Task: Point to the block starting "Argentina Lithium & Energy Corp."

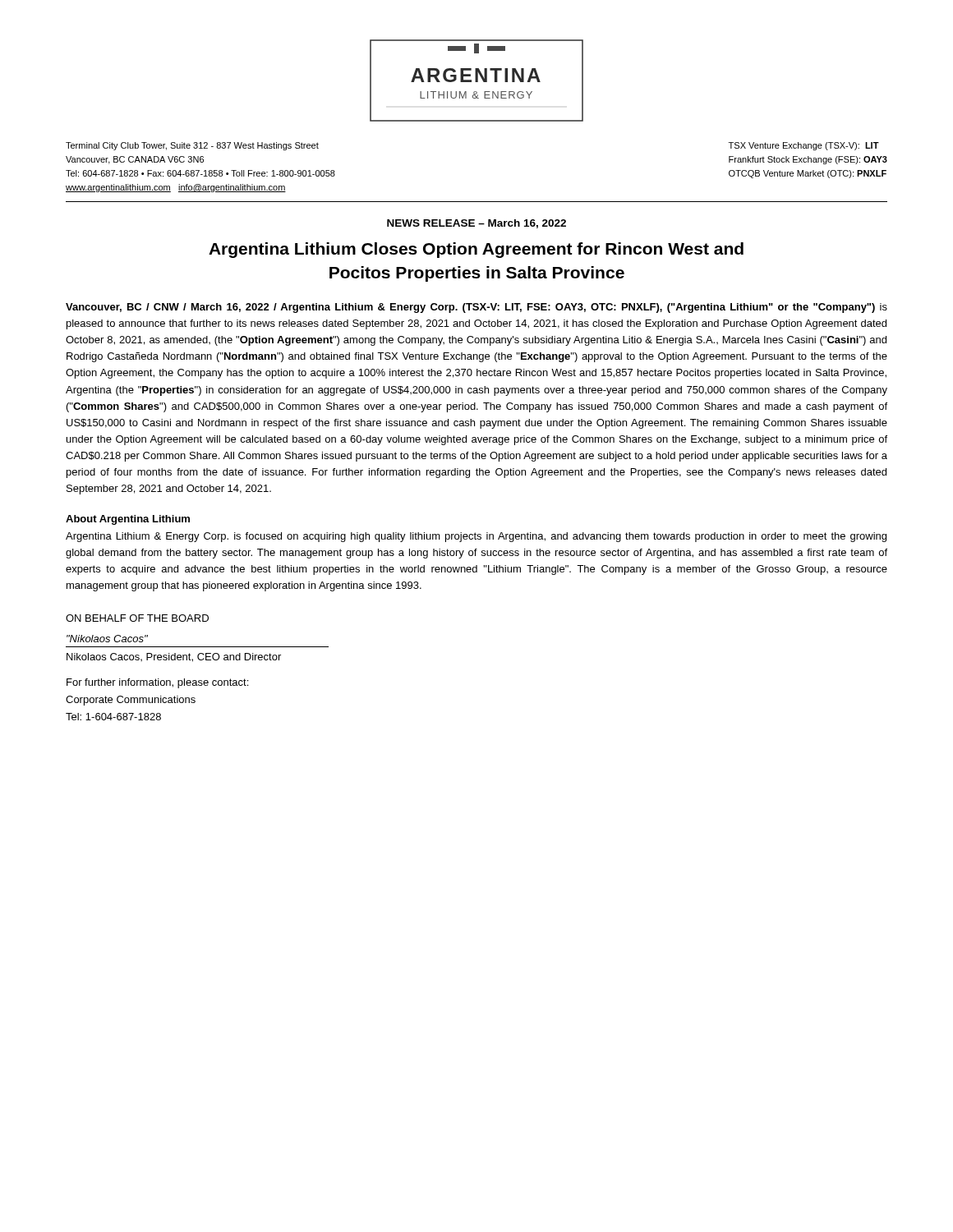Action: pyautogui.click(x=476, y=560)
